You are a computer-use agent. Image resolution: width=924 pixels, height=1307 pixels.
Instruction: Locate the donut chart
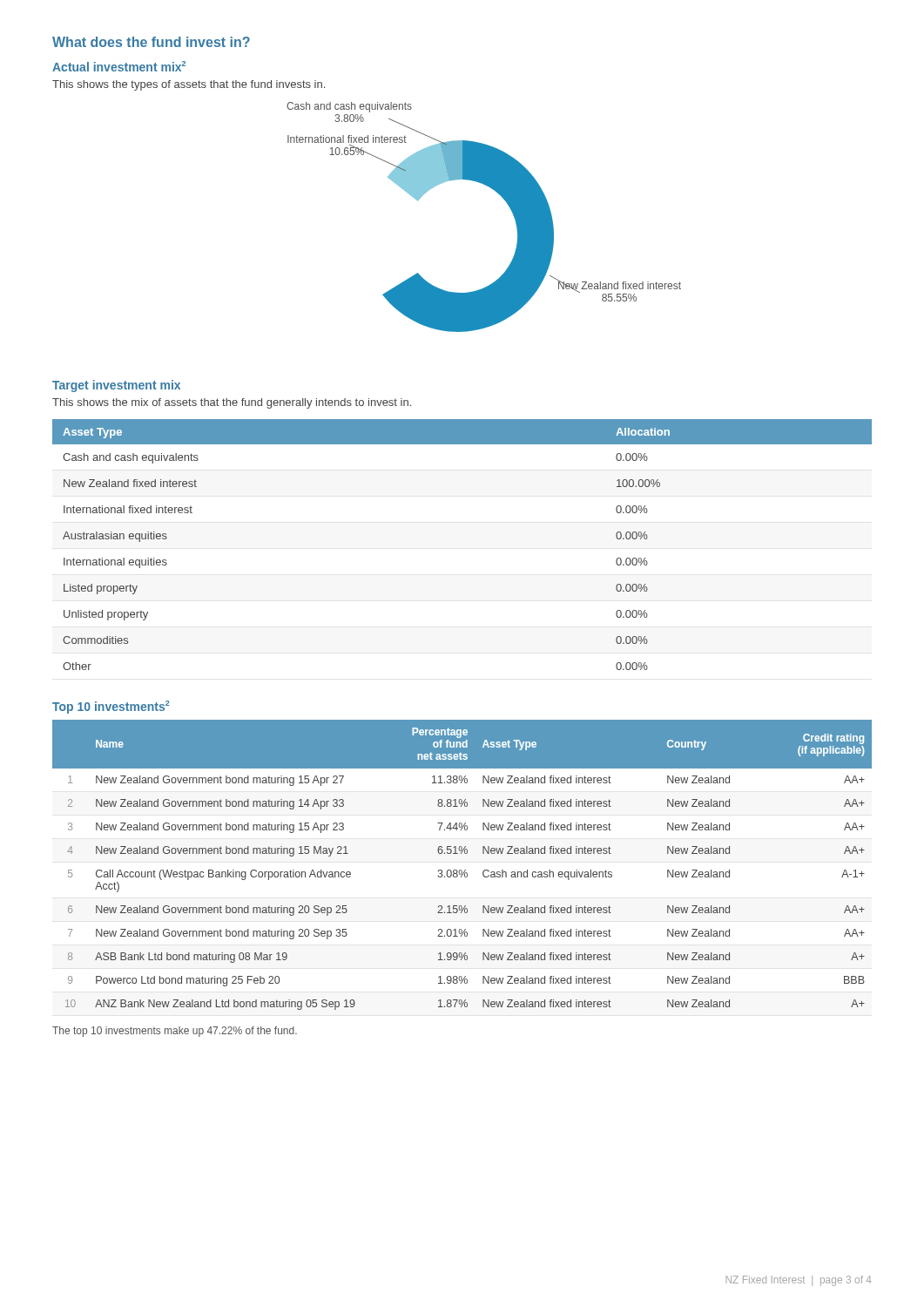tap(462, 231)
